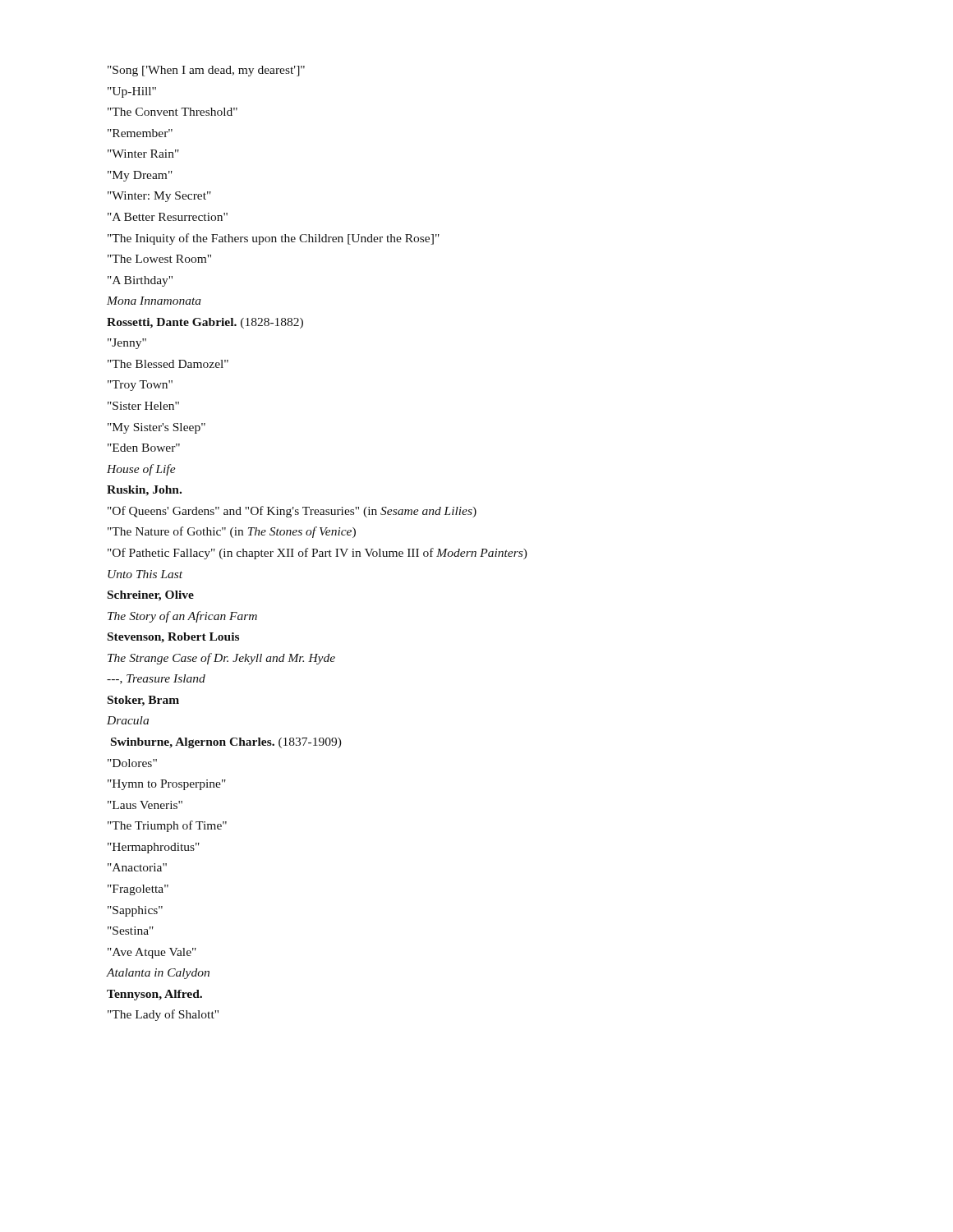This screenshot has height=1232, width=953.
Task: Point to the block beginning ""Of Pathetic Fallacy" (in chapter"
Action: pyautogui.click(x=497, y=553)
